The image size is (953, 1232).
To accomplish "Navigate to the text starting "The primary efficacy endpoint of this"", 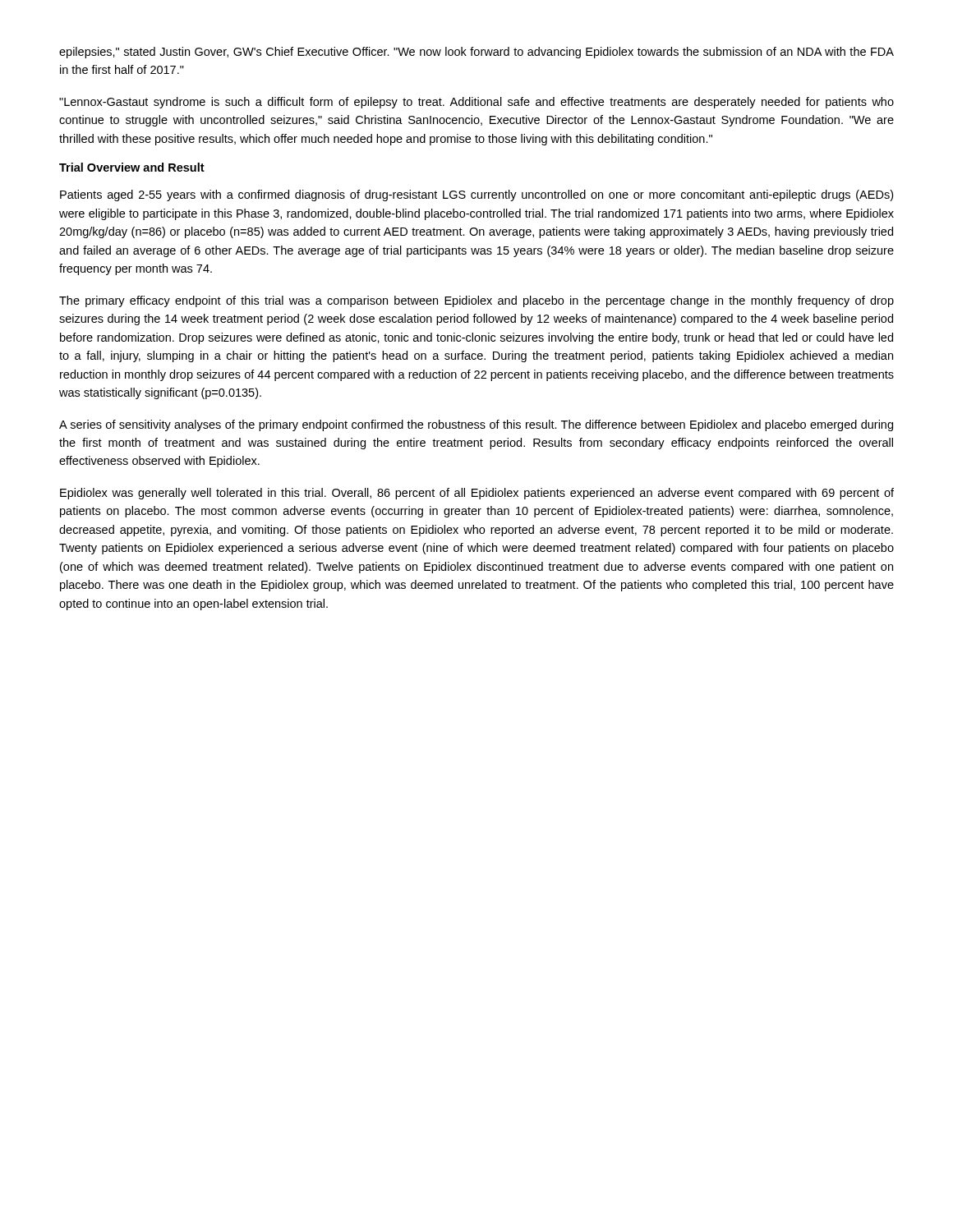I will (x=476, y=346).
